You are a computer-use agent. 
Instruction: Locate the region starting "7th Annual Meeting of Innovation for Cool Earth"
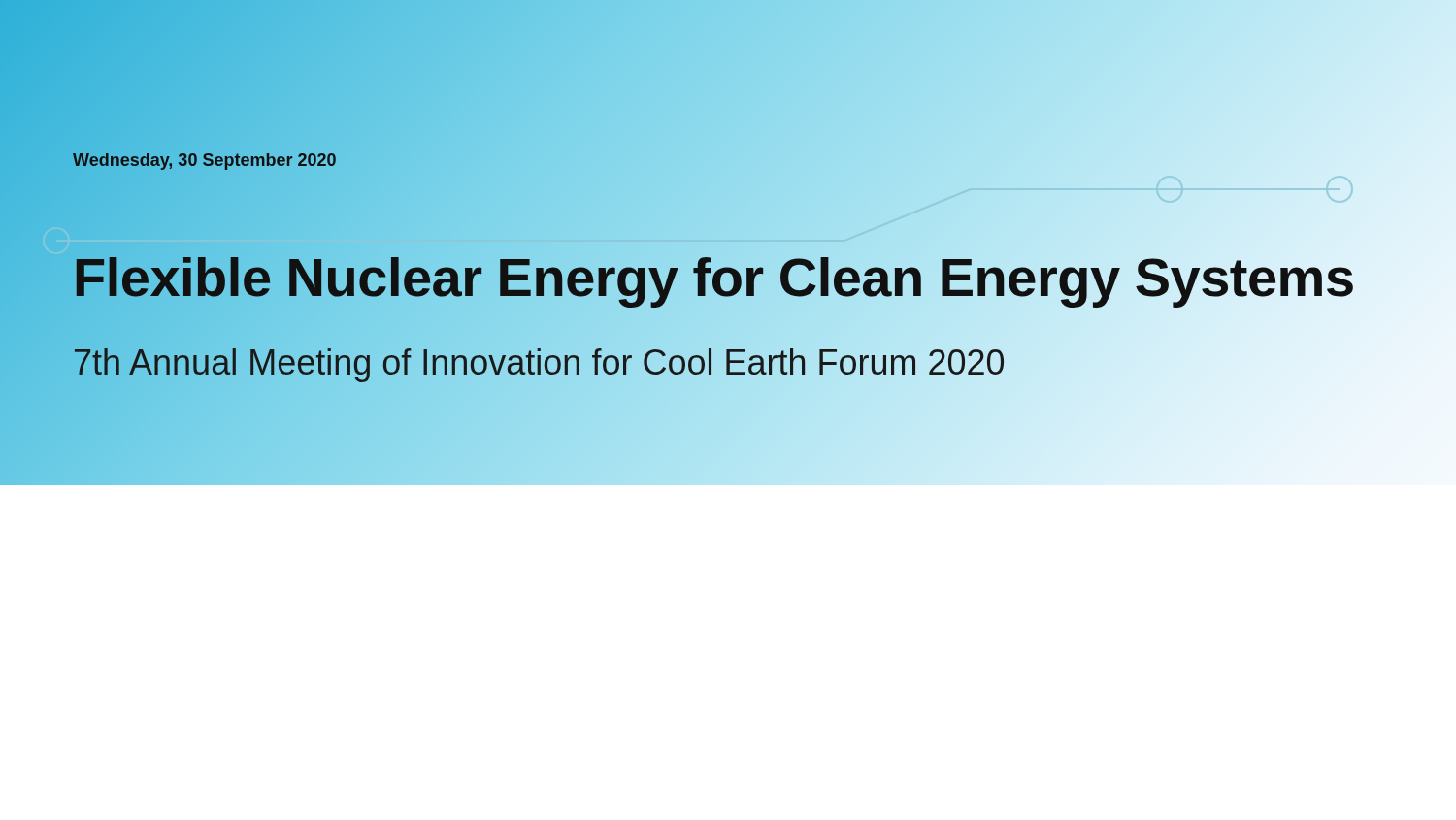[539, 362]
